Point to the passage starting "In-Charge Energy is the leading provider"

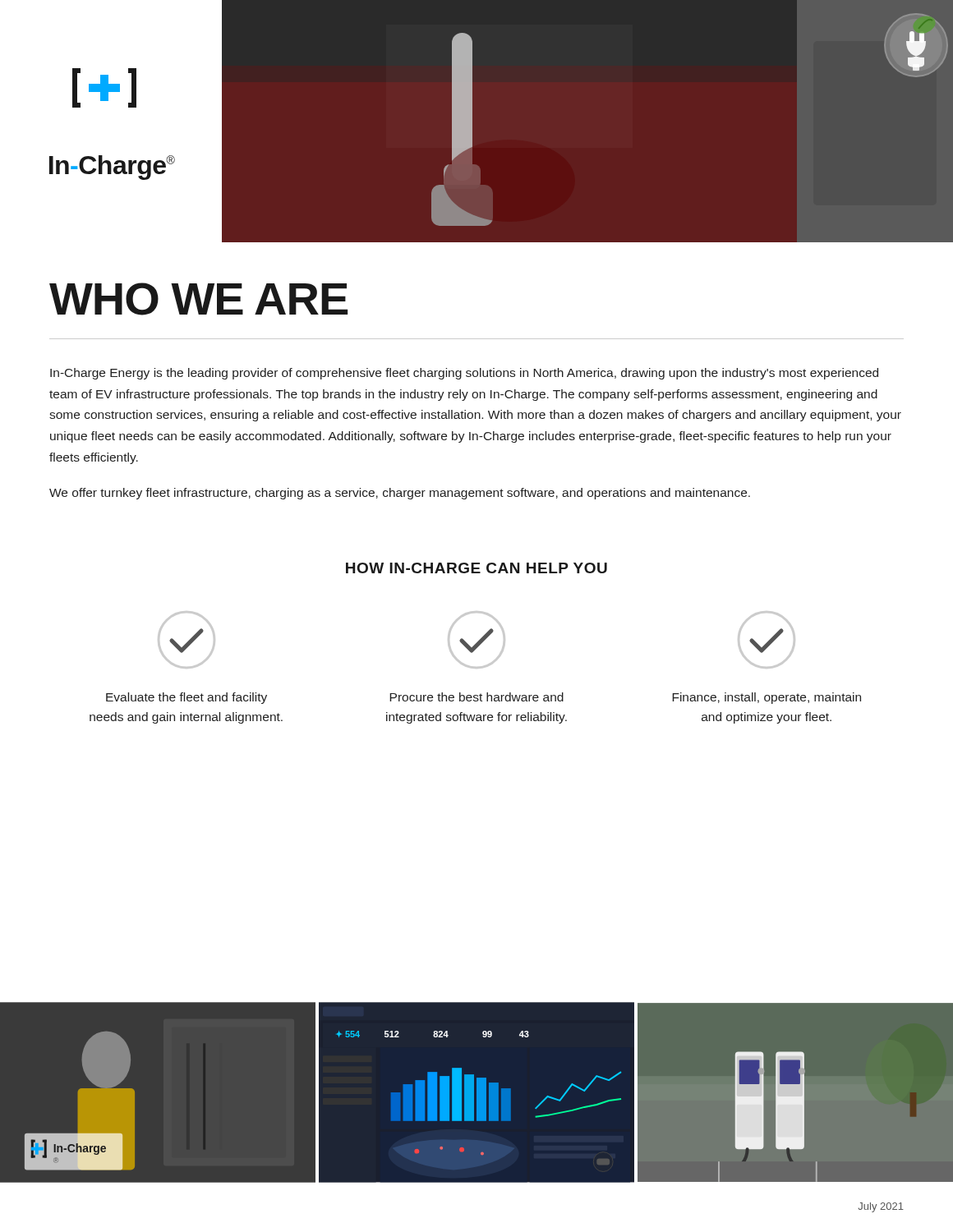(x=476, y=415)
